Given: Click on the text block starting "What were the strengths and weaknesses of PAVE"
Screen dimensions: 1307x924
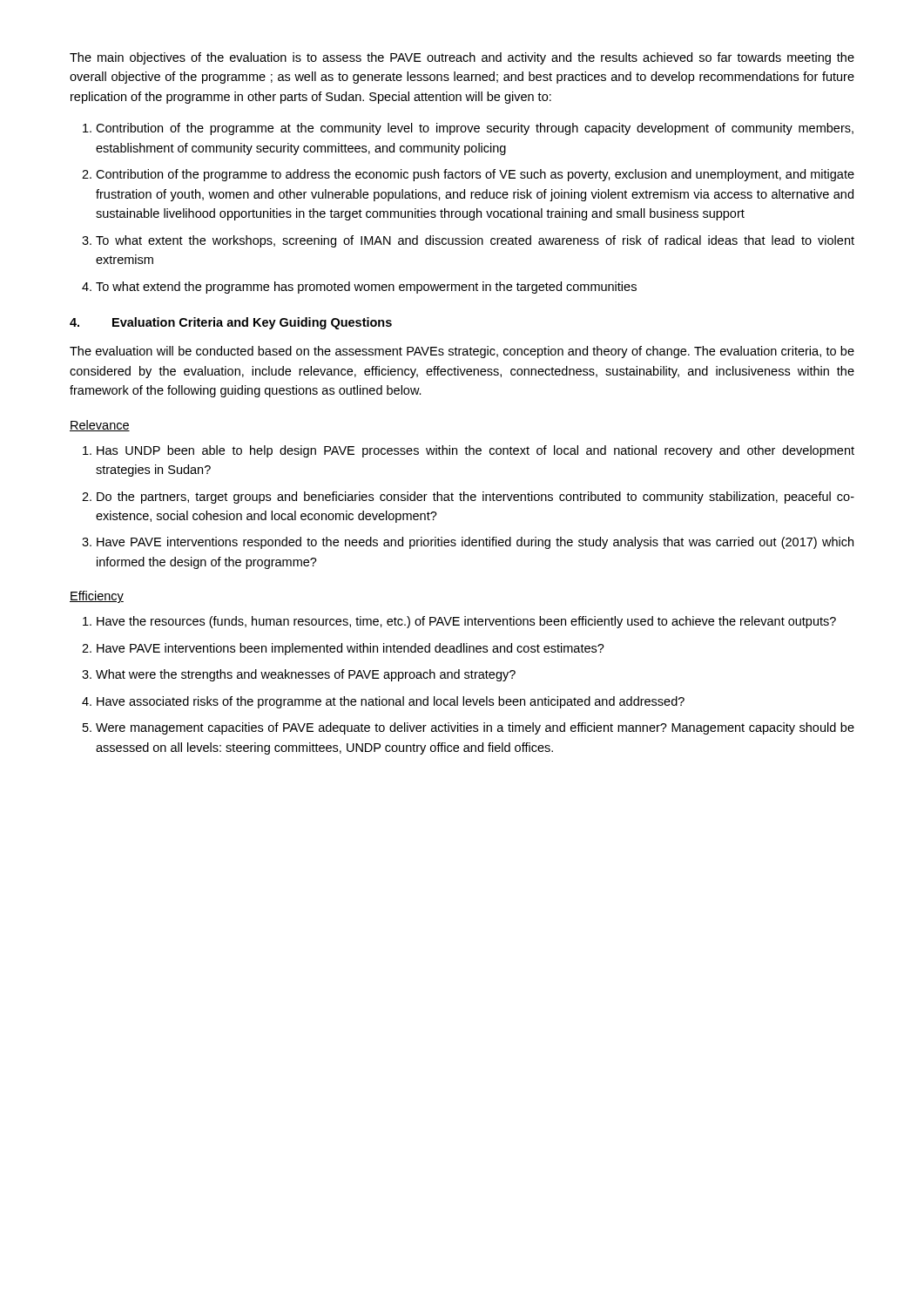Looking at the screenshot, I should (x=475, y=675).
